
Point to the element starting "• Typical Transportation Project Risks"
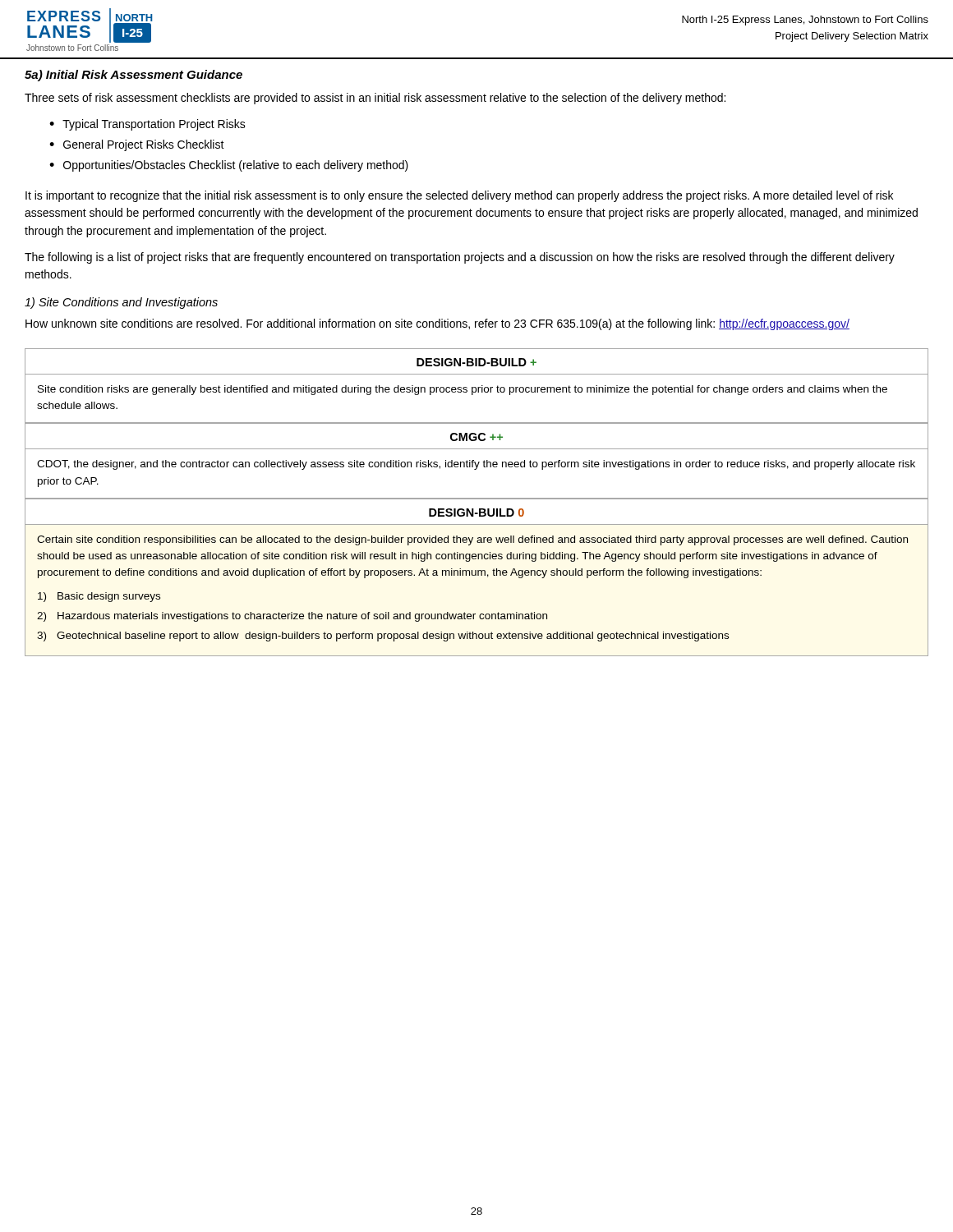click(147, 124)
